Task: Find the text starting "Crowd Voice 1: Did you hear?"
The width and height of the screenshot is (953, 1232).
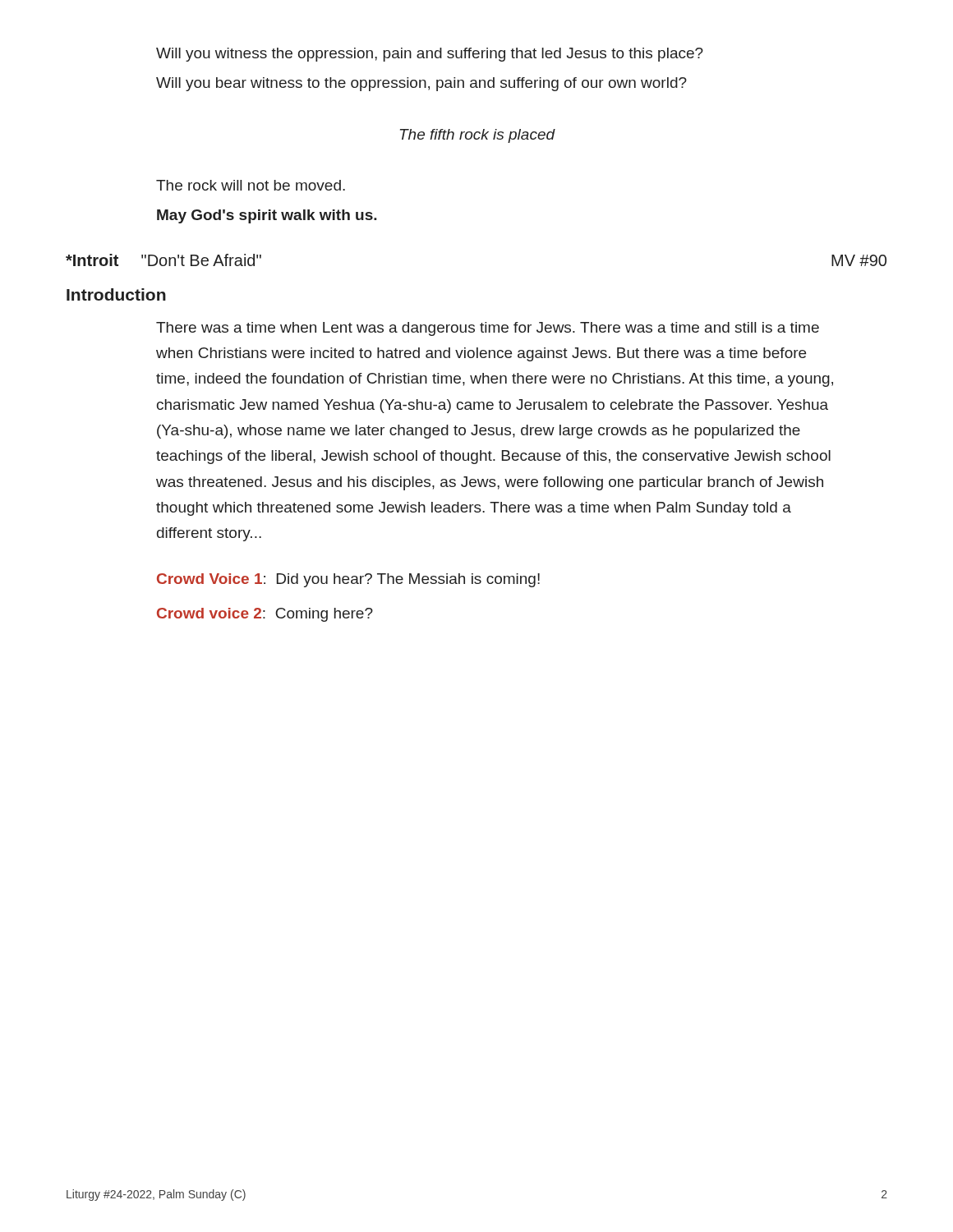Action: pyautogui.click(x=348, y=578)
